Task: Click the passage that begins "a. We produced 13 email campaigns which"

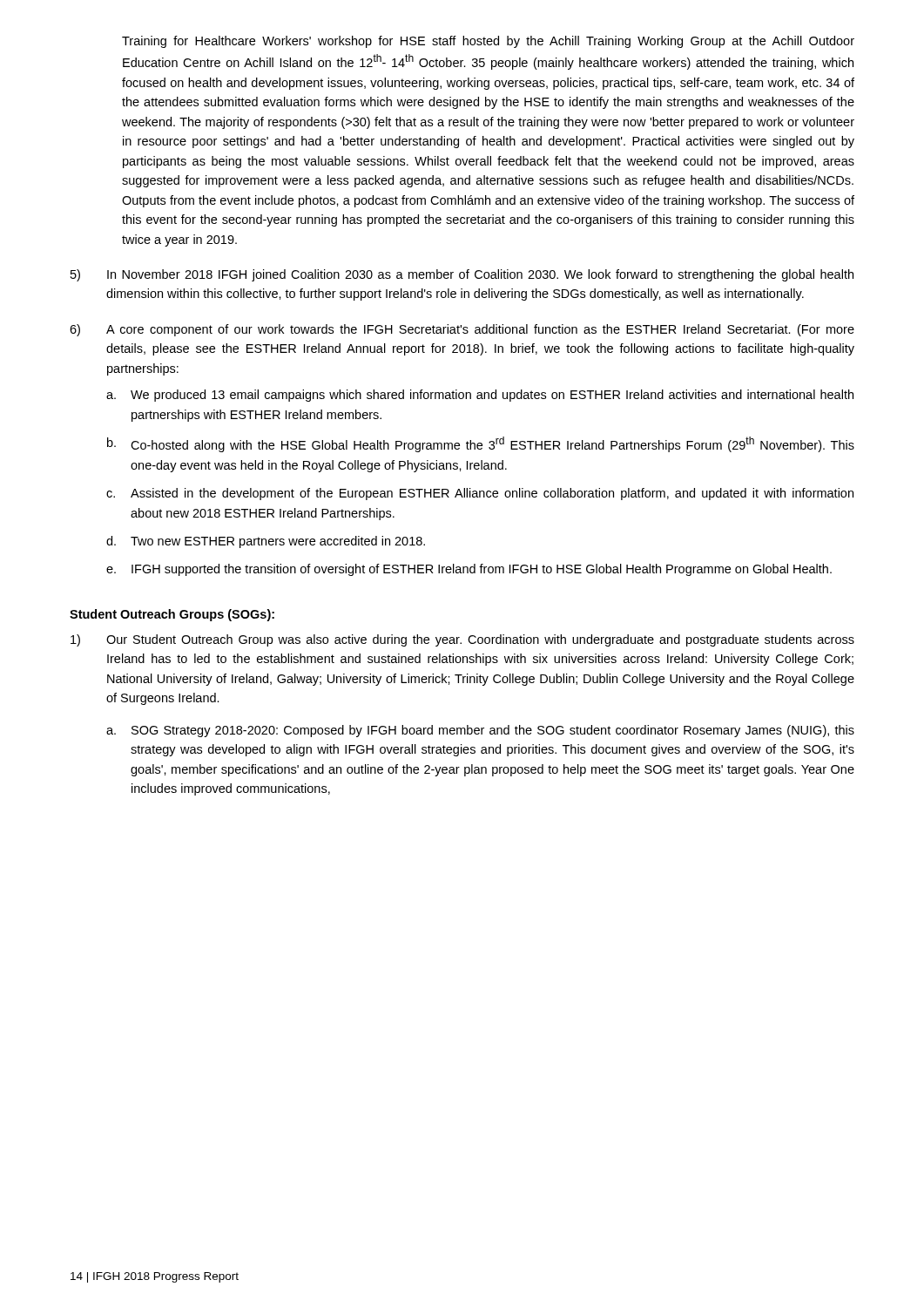Action: [480, 405]
